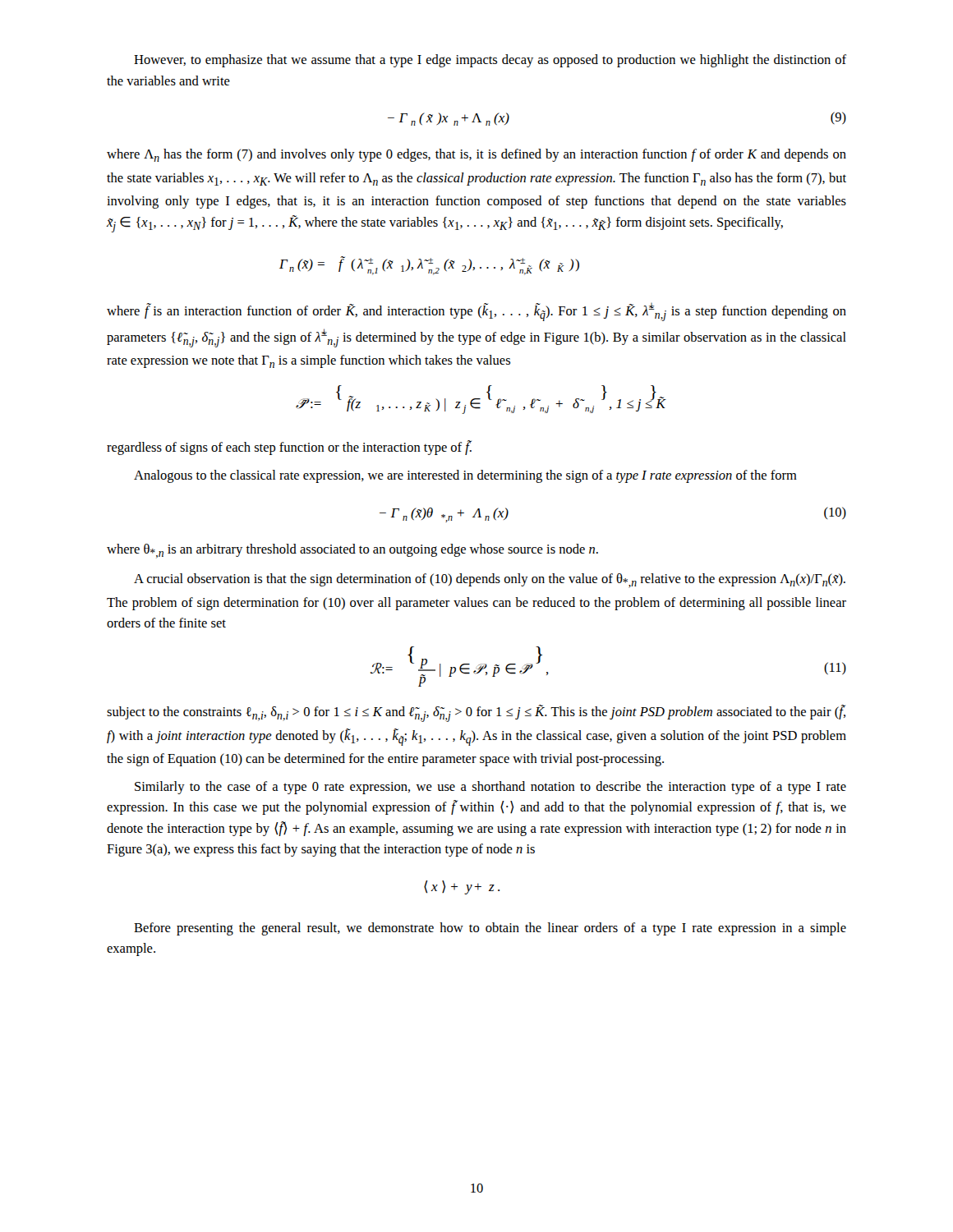Find the block on this page that starts "Analogous to the classical rate expression, we are"

tap(465, 475)
